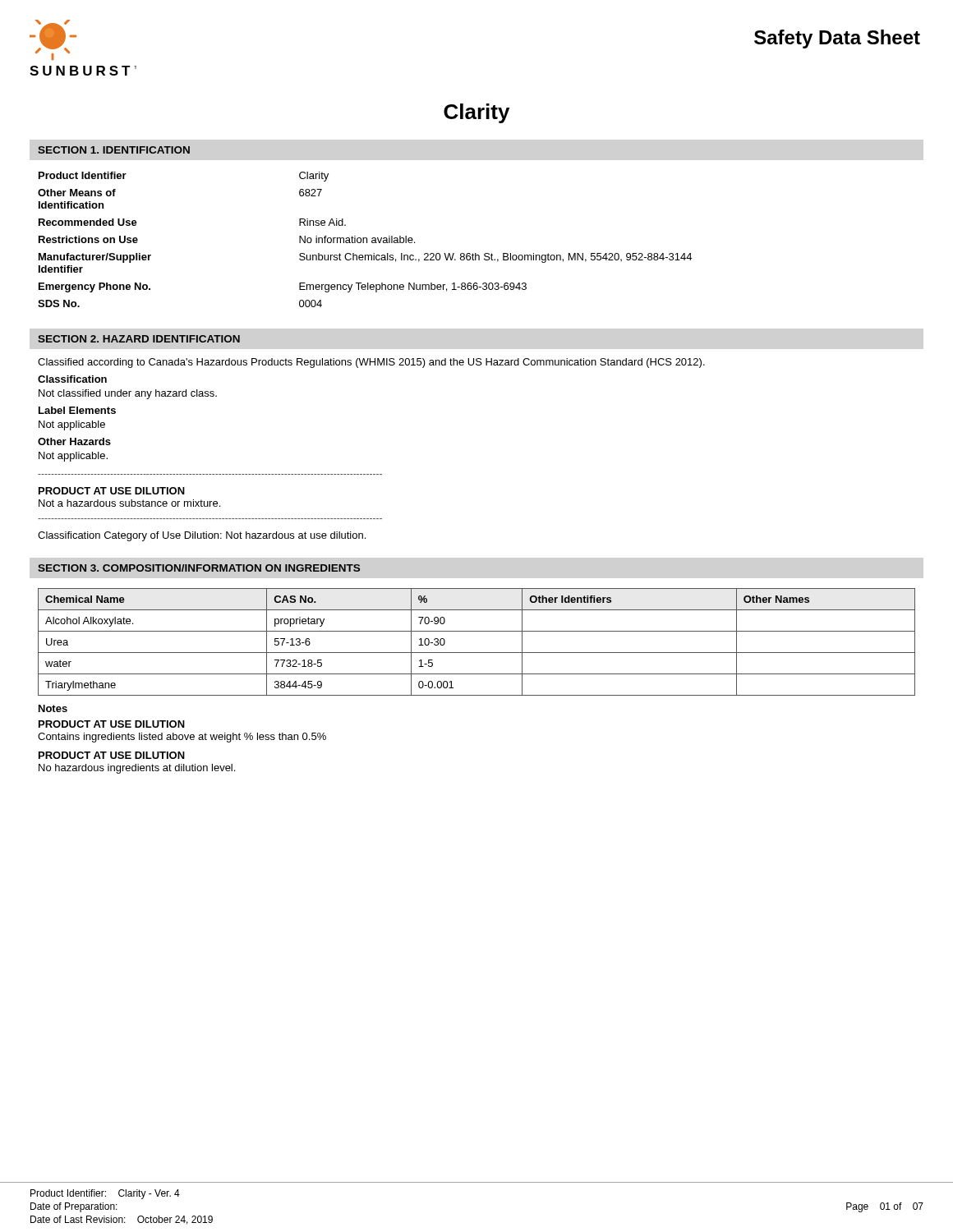Click on the text starting "Other Hazards"
The width and height of the screenshot is (953, 1232).
tap(74, 441)
